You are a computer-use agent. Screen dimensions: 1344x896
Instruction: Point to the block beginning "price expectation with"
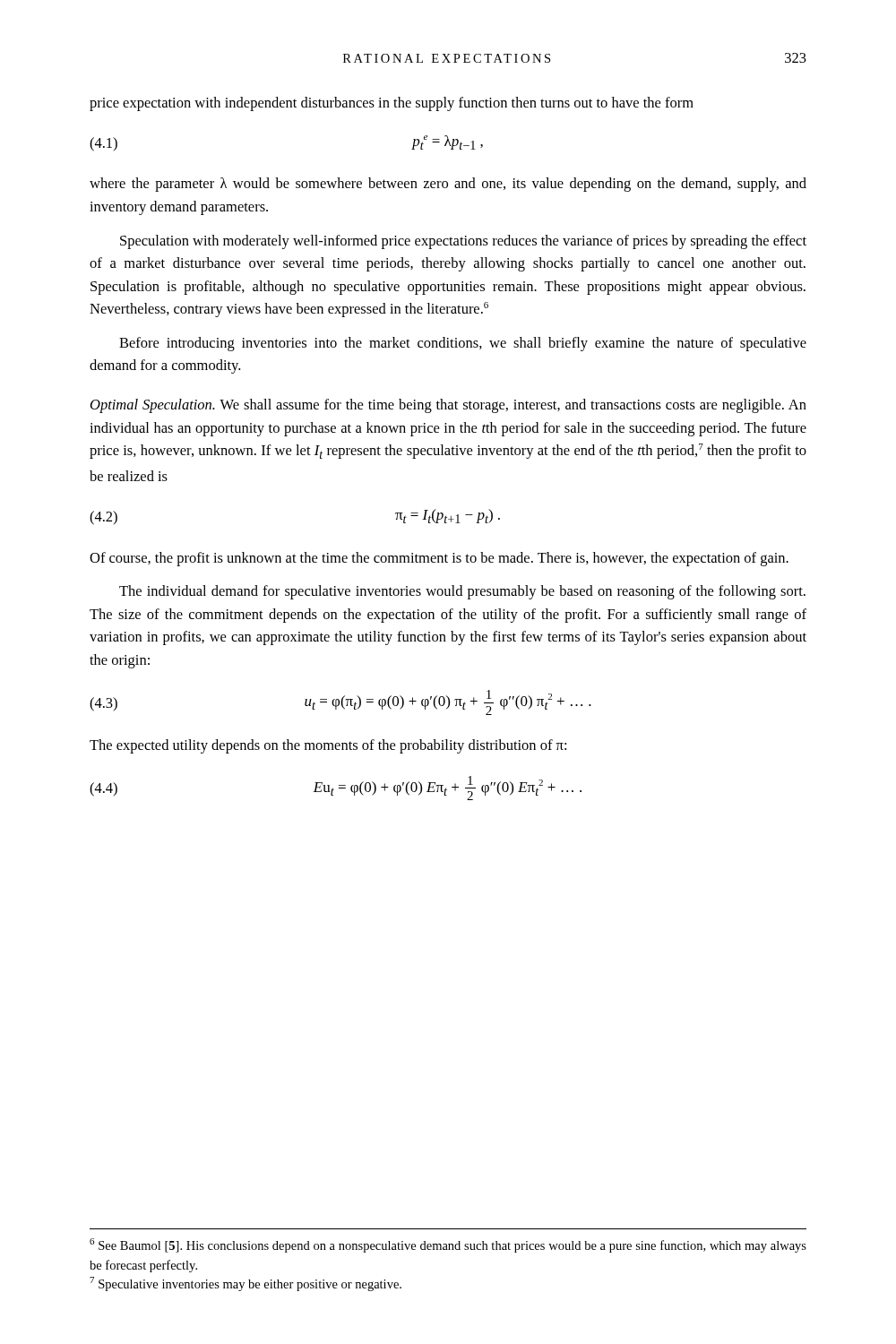point(448,102)
